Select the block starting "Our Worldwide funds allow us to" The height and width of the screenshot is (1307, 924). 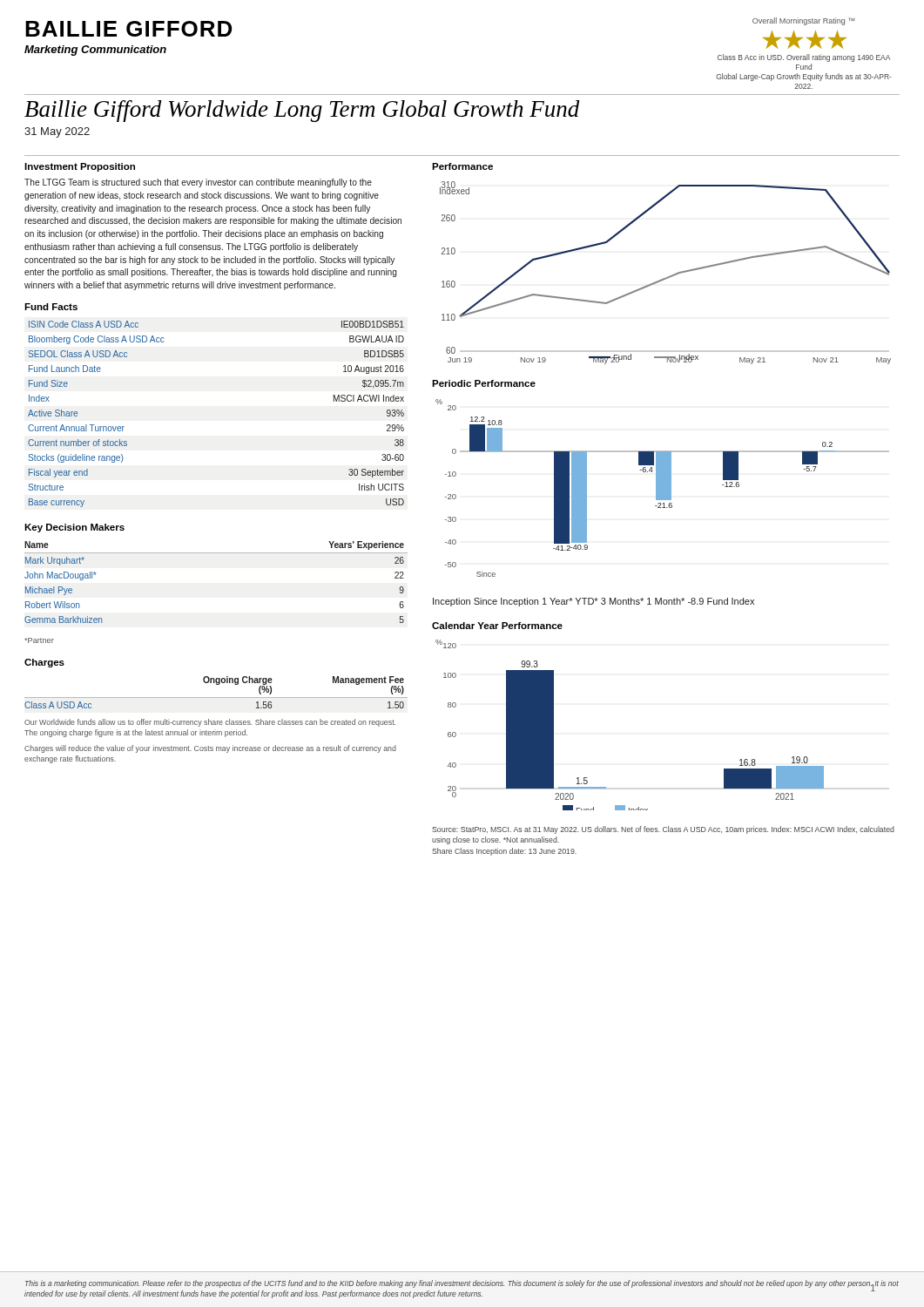(216, 728)
